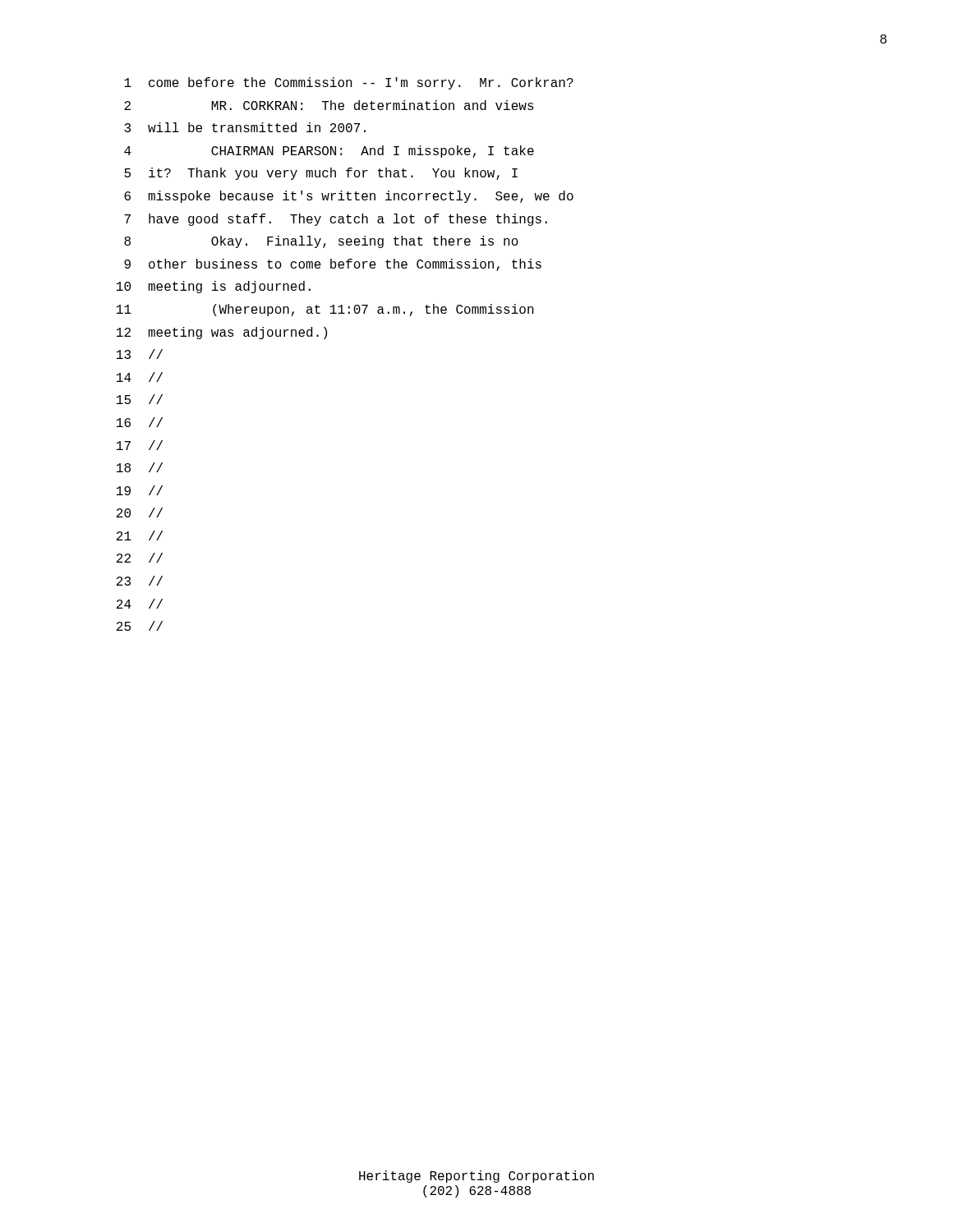Locate the text "21 //"

(123, 538)
